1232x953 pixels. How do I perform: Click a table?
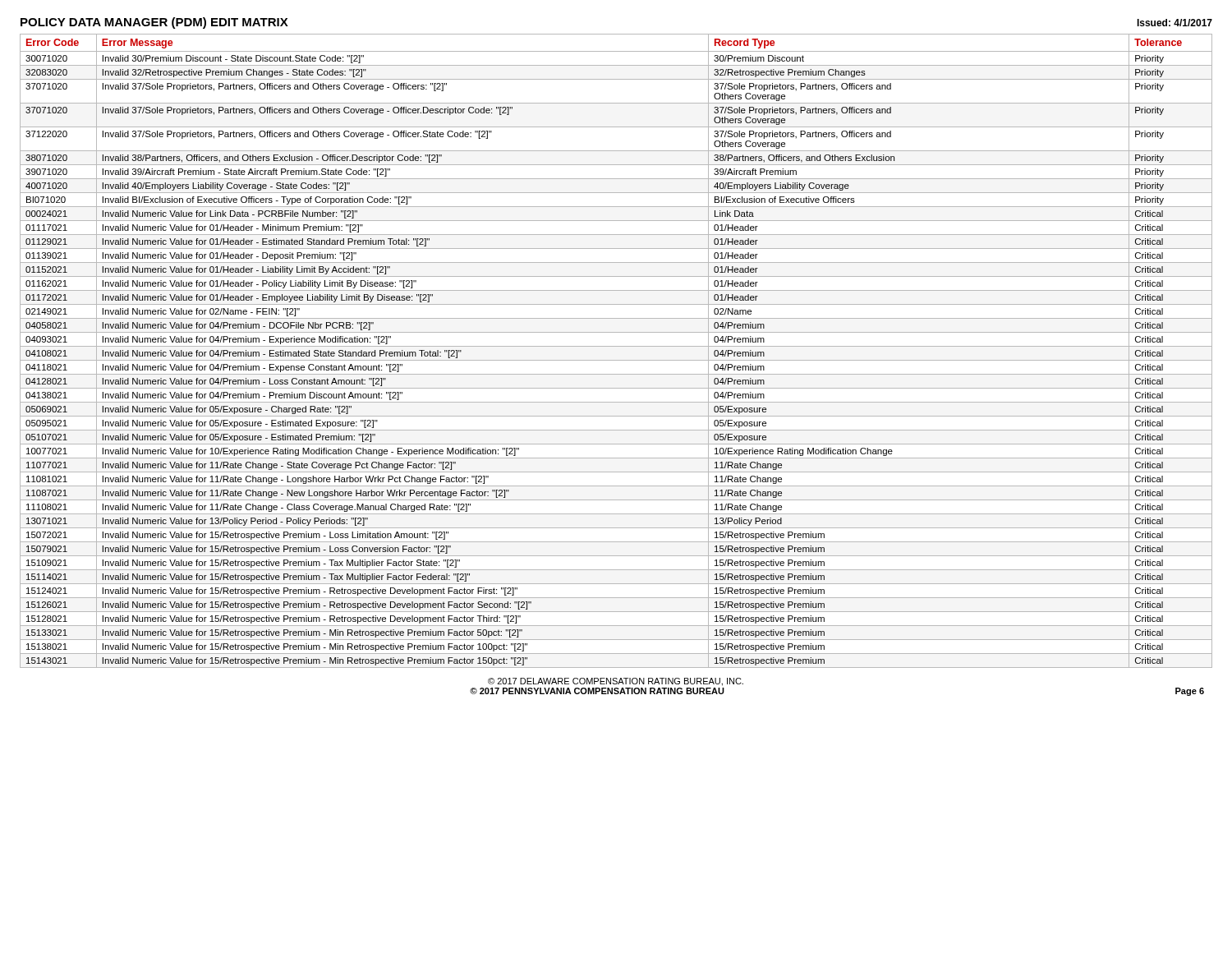[x=616, y=351]
